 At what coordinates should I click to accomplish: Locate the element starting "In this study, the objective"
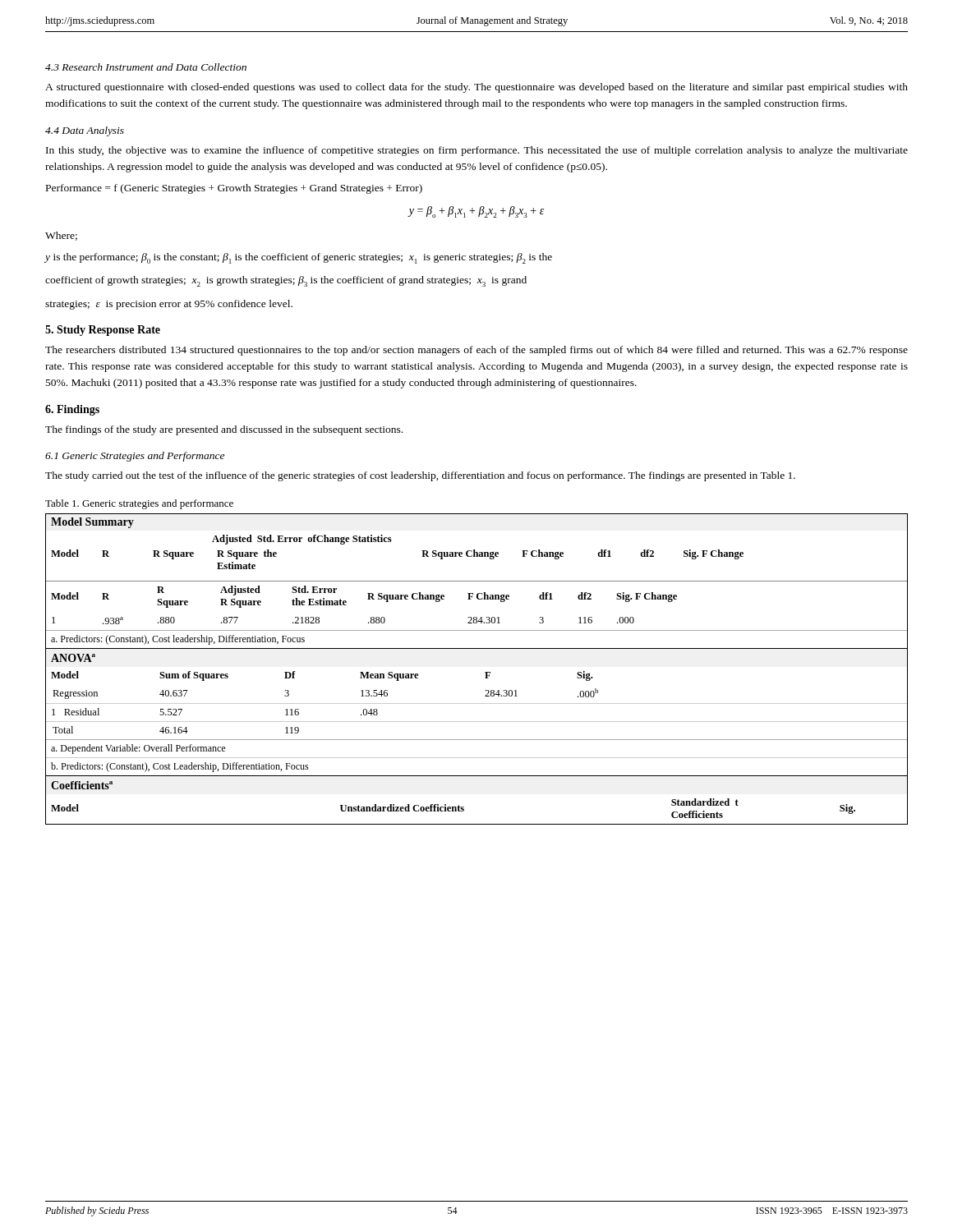click(x=476, y=158)
